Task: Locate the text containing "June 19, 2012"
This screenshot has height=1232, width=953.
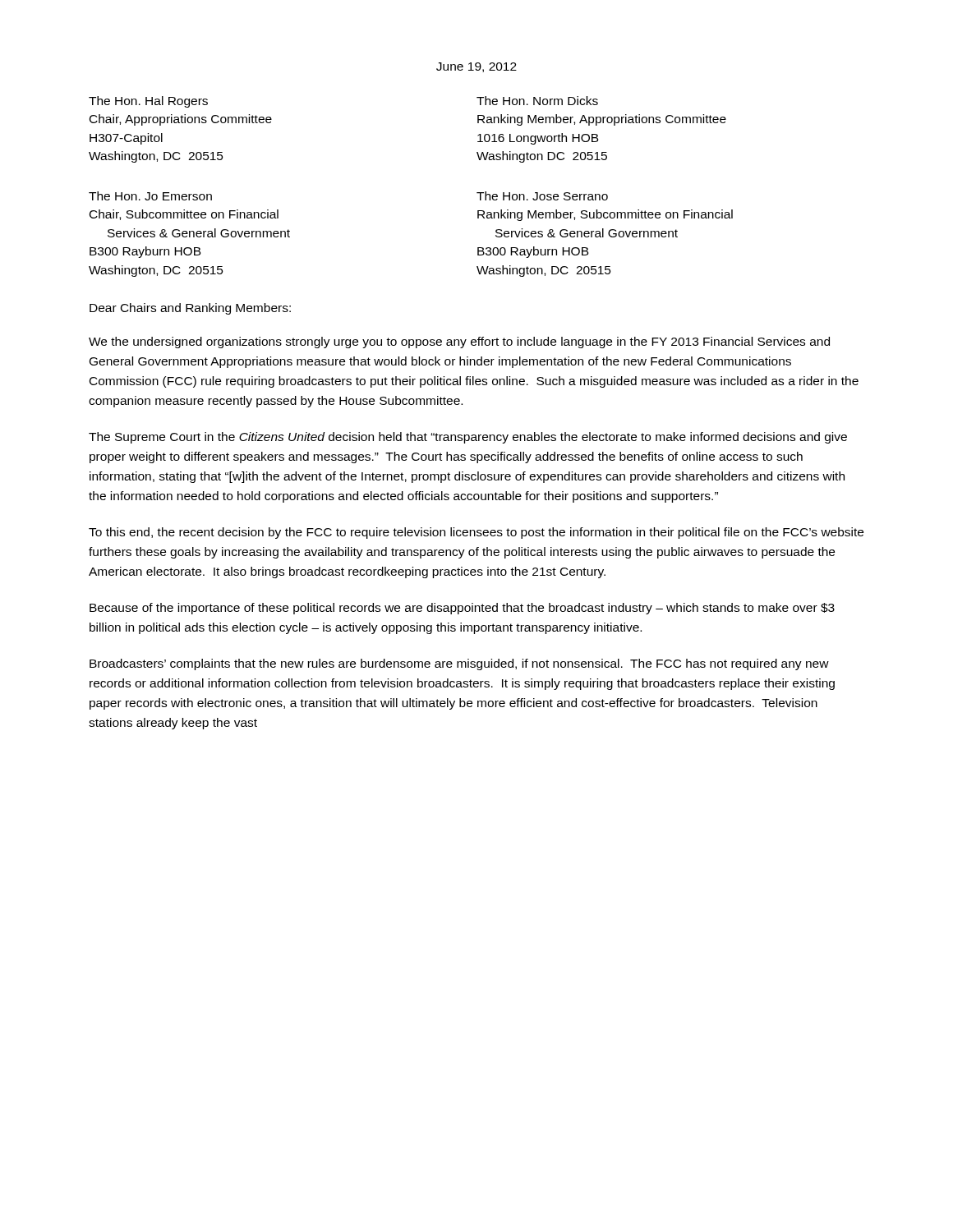Action: click(x=476, y=66)
